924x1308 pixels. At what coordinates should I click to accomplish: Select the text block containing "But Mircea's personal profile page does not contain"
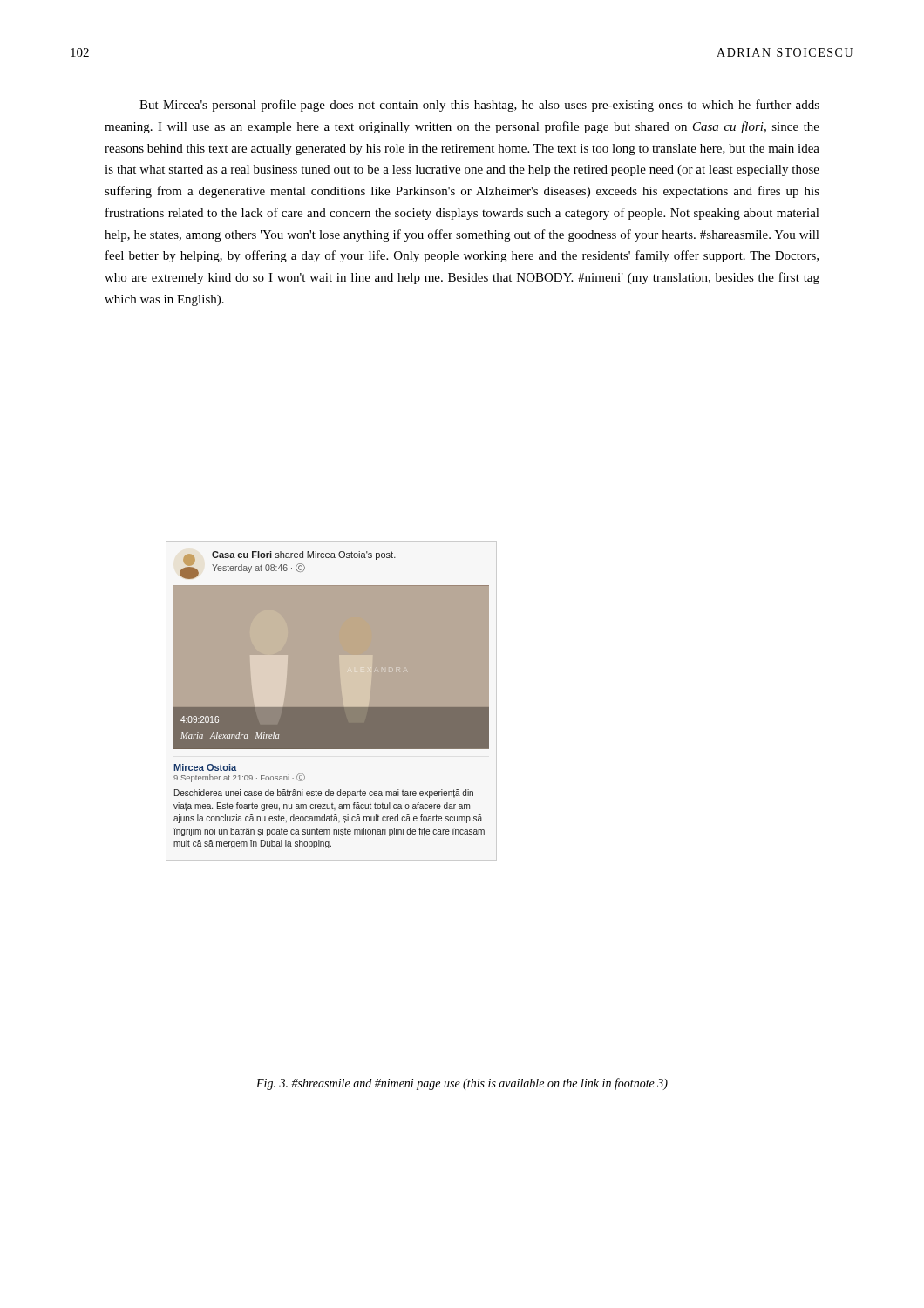[462, 202]
